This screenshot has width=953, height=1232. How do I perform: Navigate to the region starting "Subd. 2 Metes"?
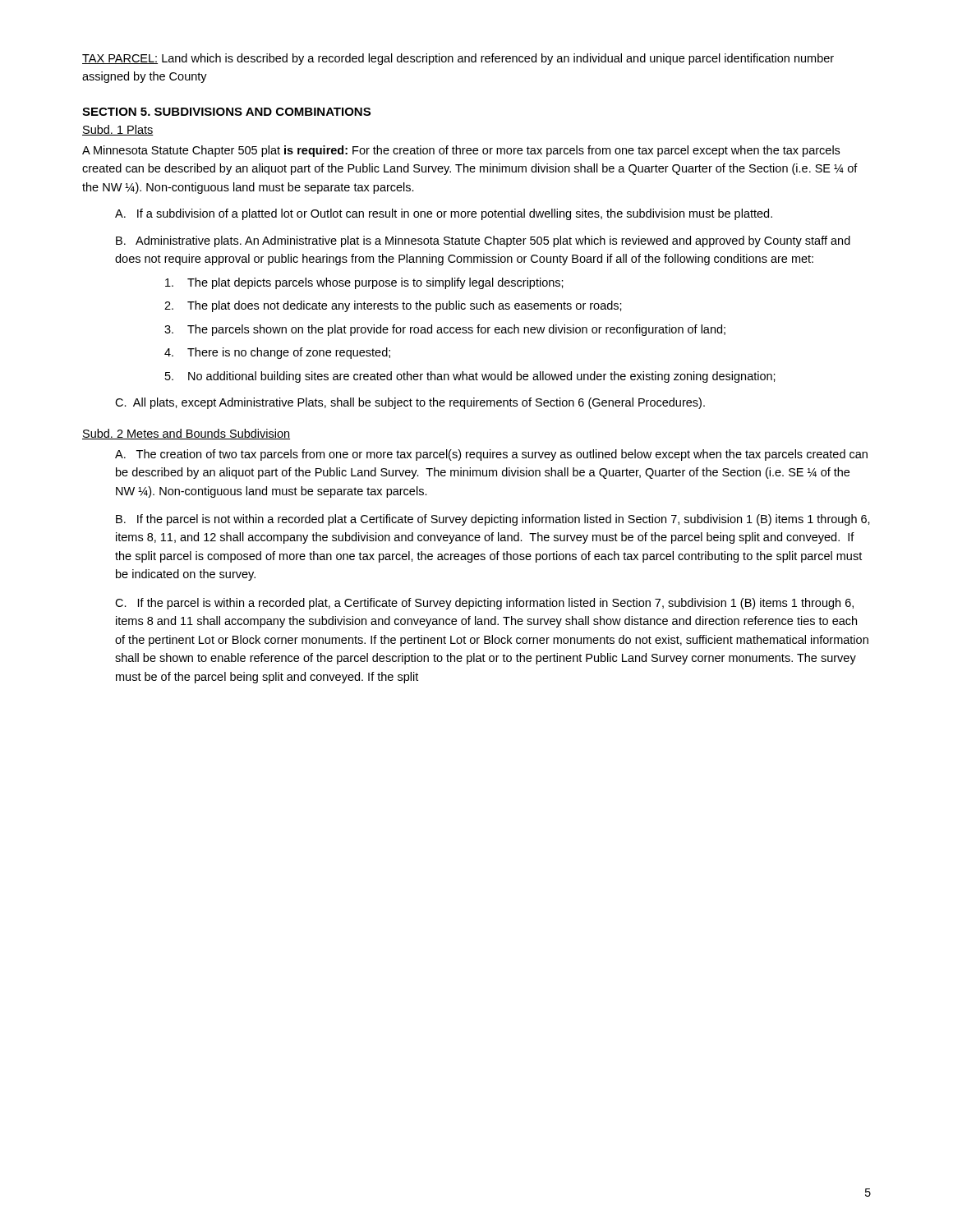[186, 433]
